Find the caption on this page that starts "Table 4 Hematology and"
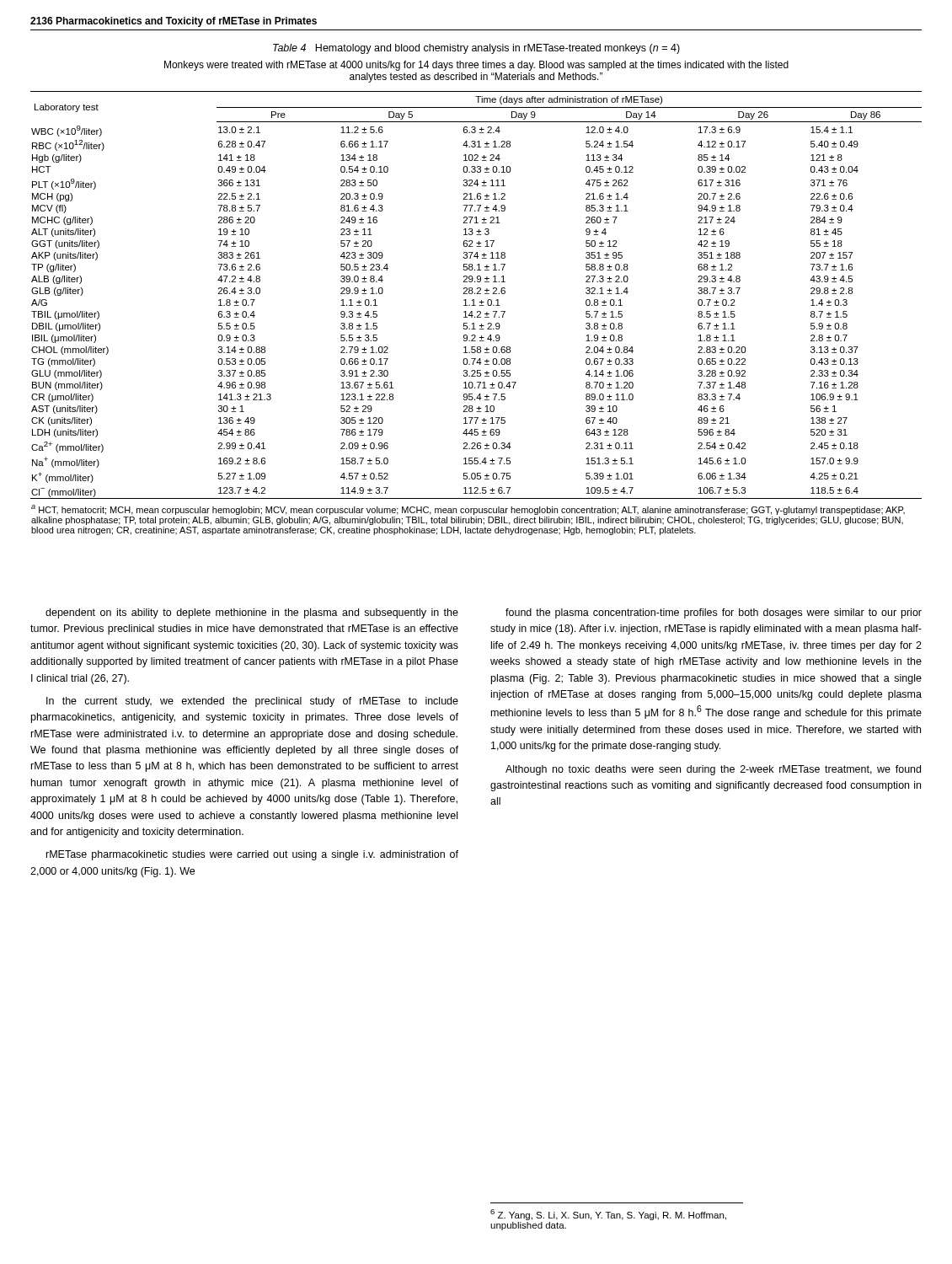 pos(476,48)
